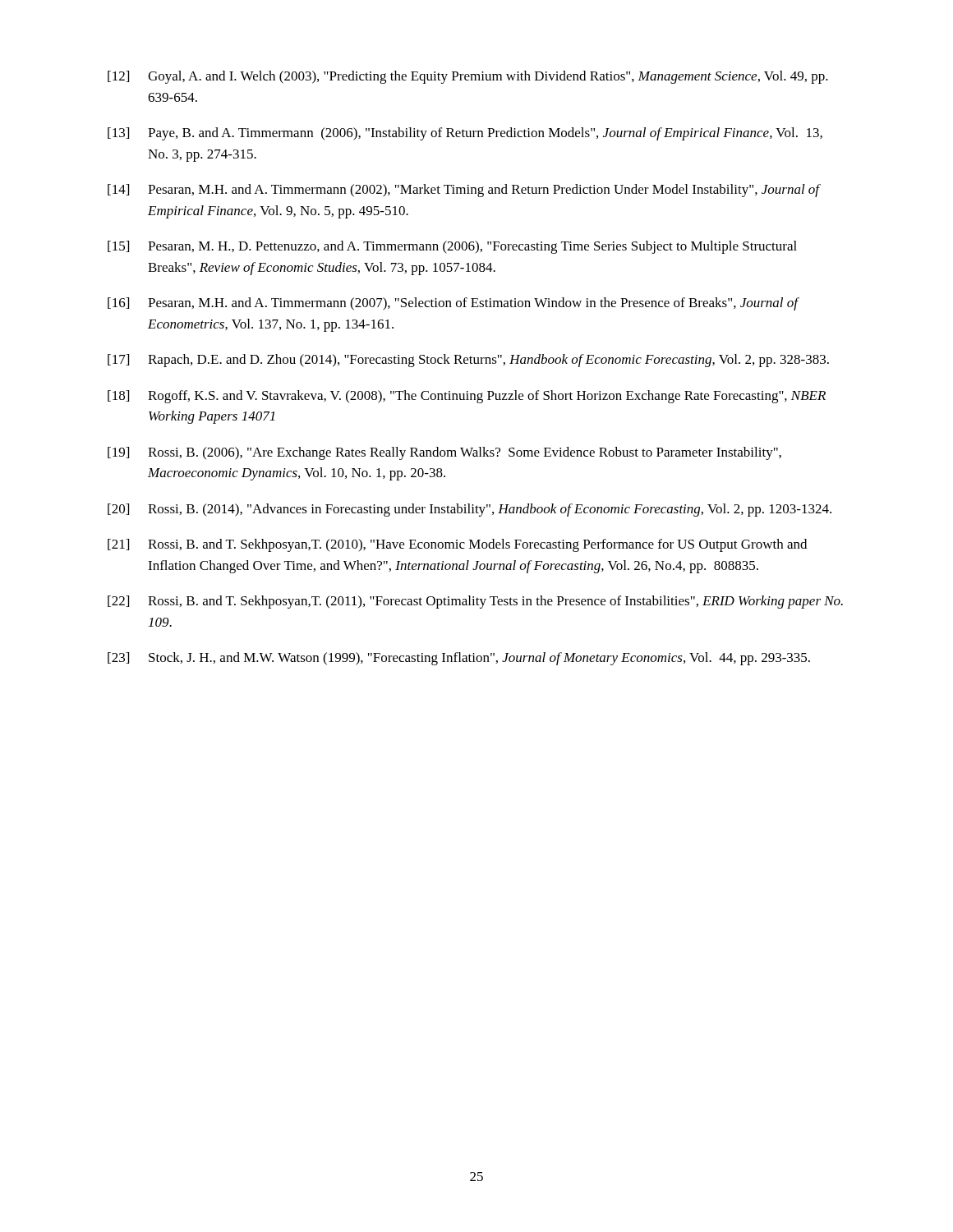953x1232 pixels.
Task: Navigate to the text block starting "[18] Rogoff, K.S. and"
Action: click(x=476, y=406)
